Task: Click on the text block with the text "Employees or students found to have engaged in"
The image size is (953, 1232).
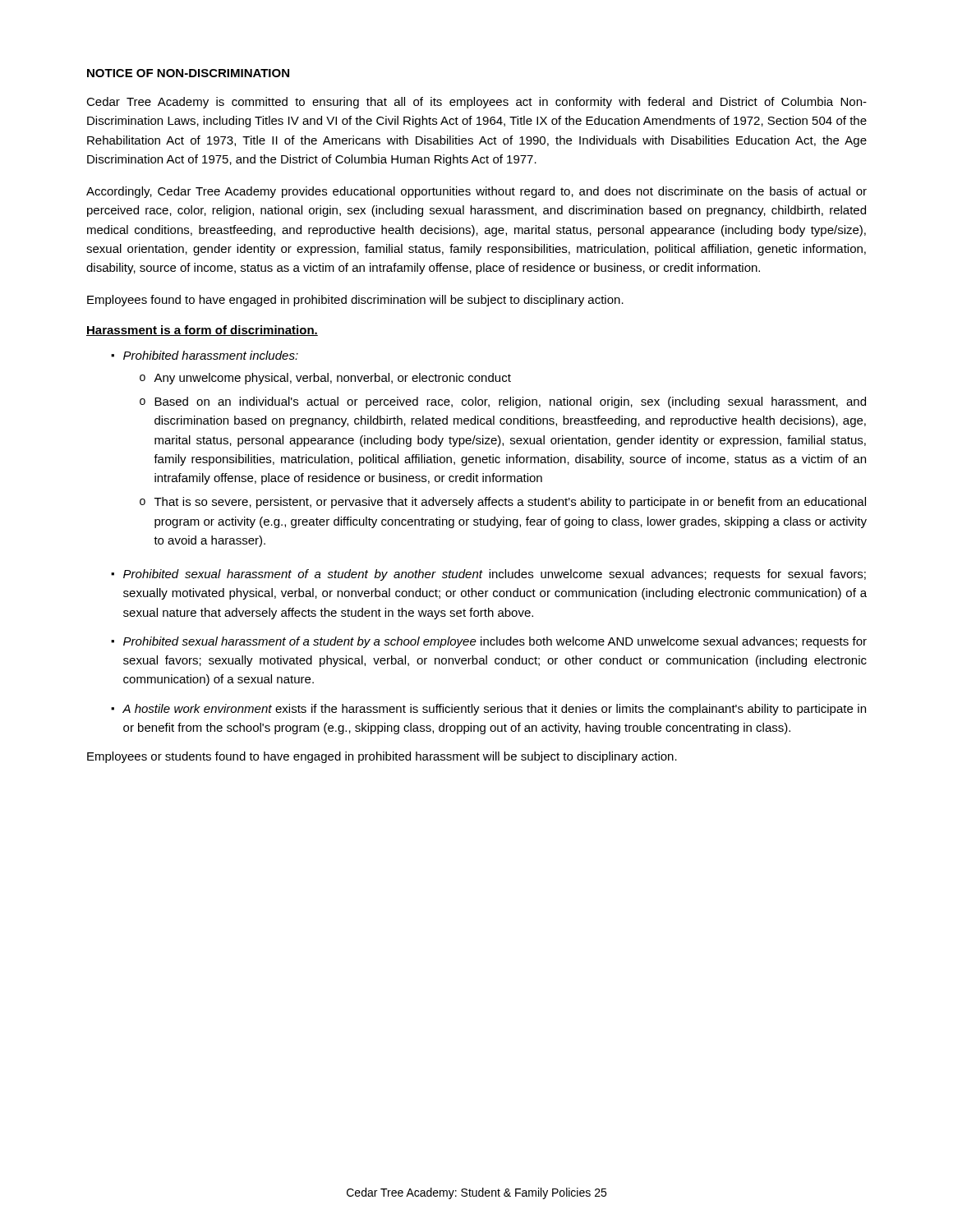Action: coord(382,756)
